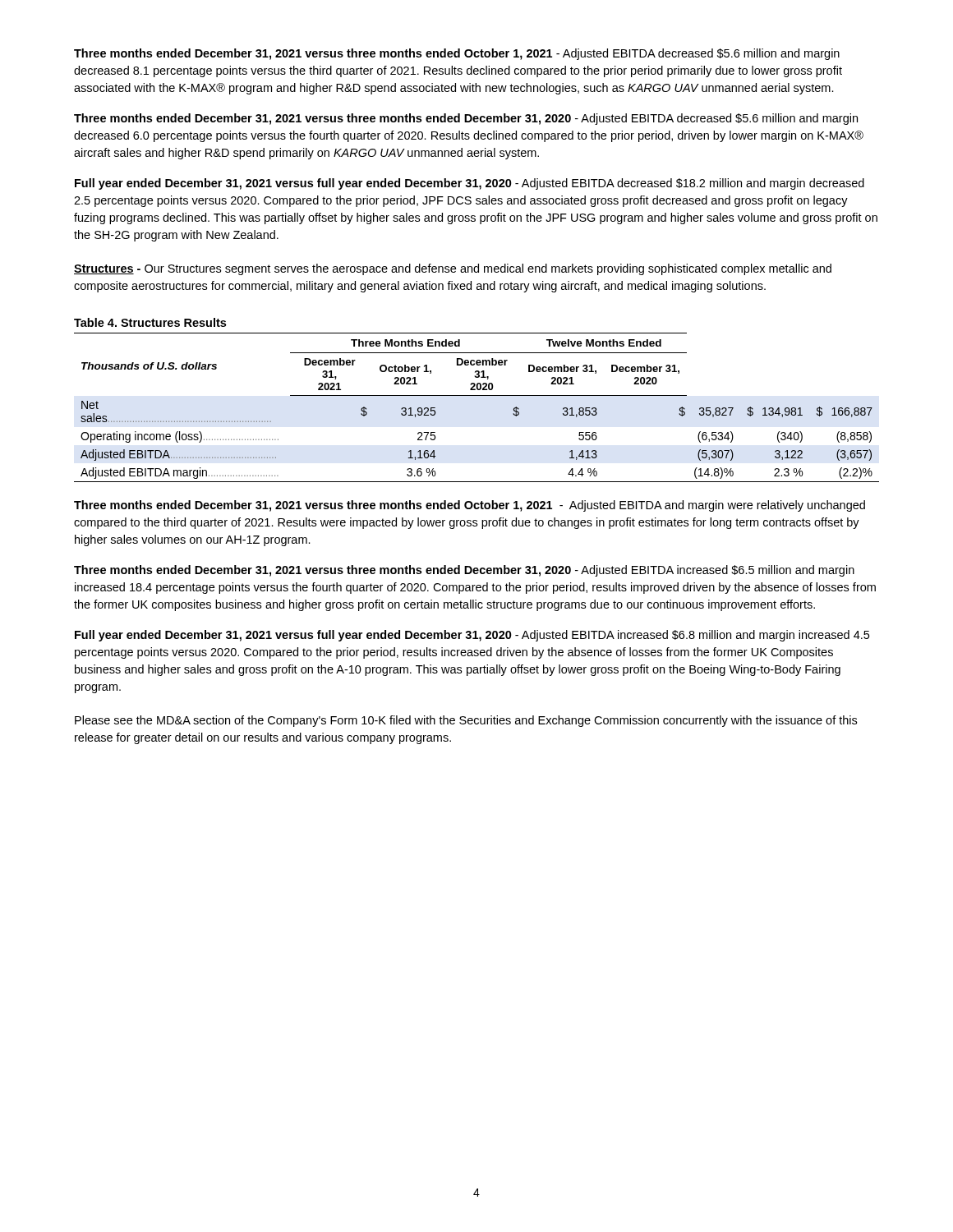Select the text block with the text "Structures - Our Structures segment serves the"

coord(453,277)
